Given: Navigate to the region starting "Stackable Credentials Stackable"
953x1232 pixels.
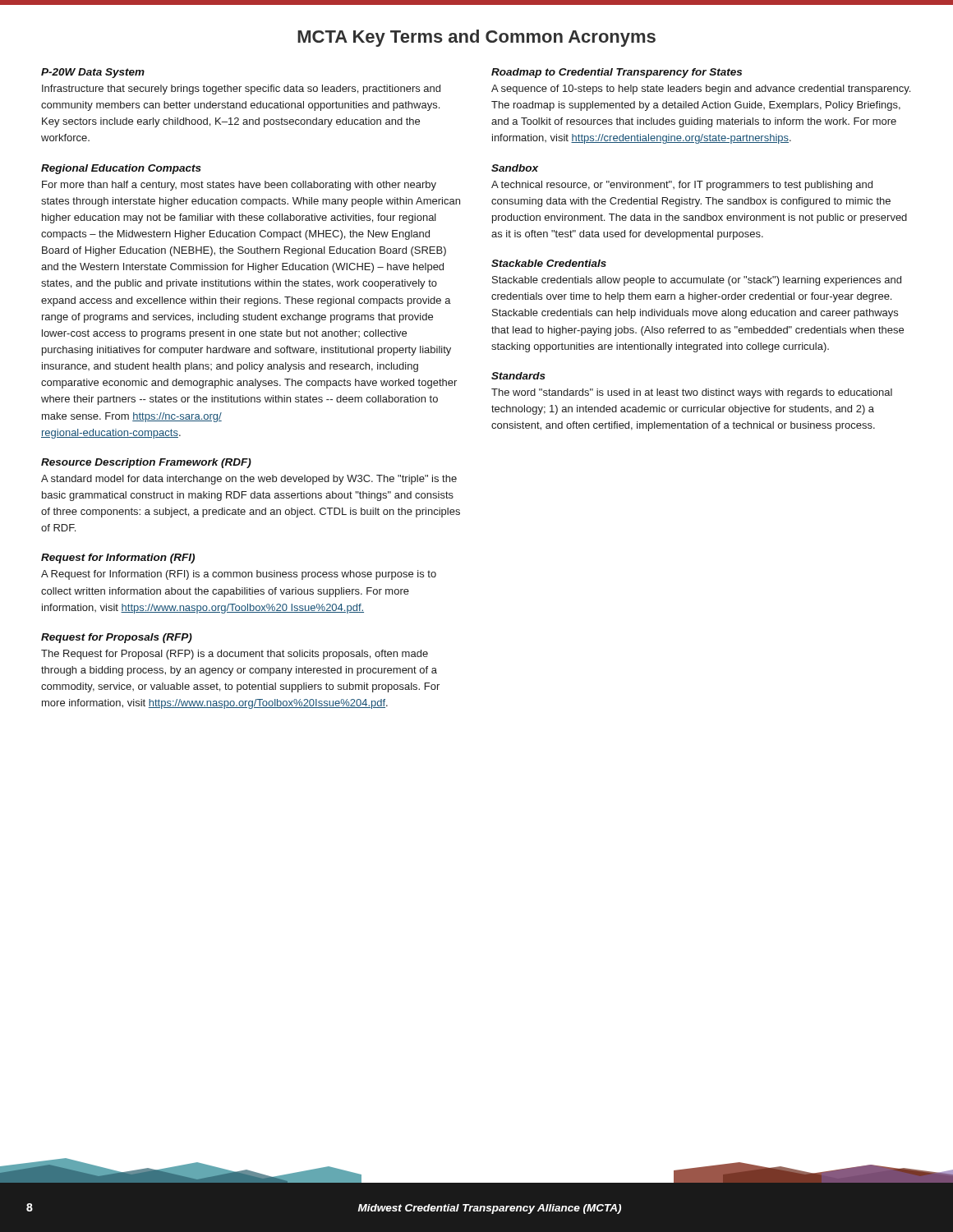Looking at the screenshot, I should [x=702, y=306].
